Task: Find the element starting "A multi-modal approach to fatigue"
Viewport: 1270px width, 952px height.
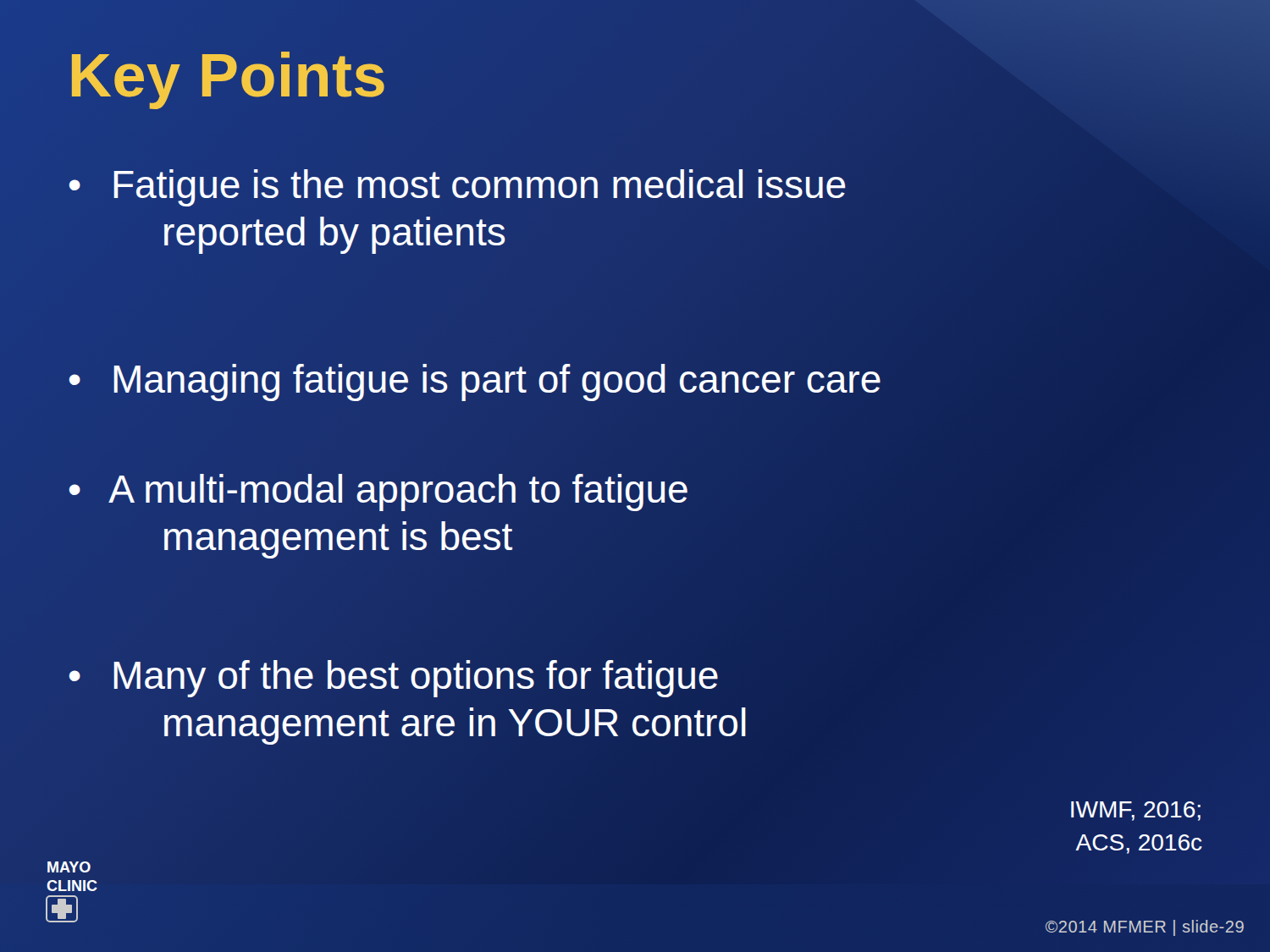Action: (394, 513)
